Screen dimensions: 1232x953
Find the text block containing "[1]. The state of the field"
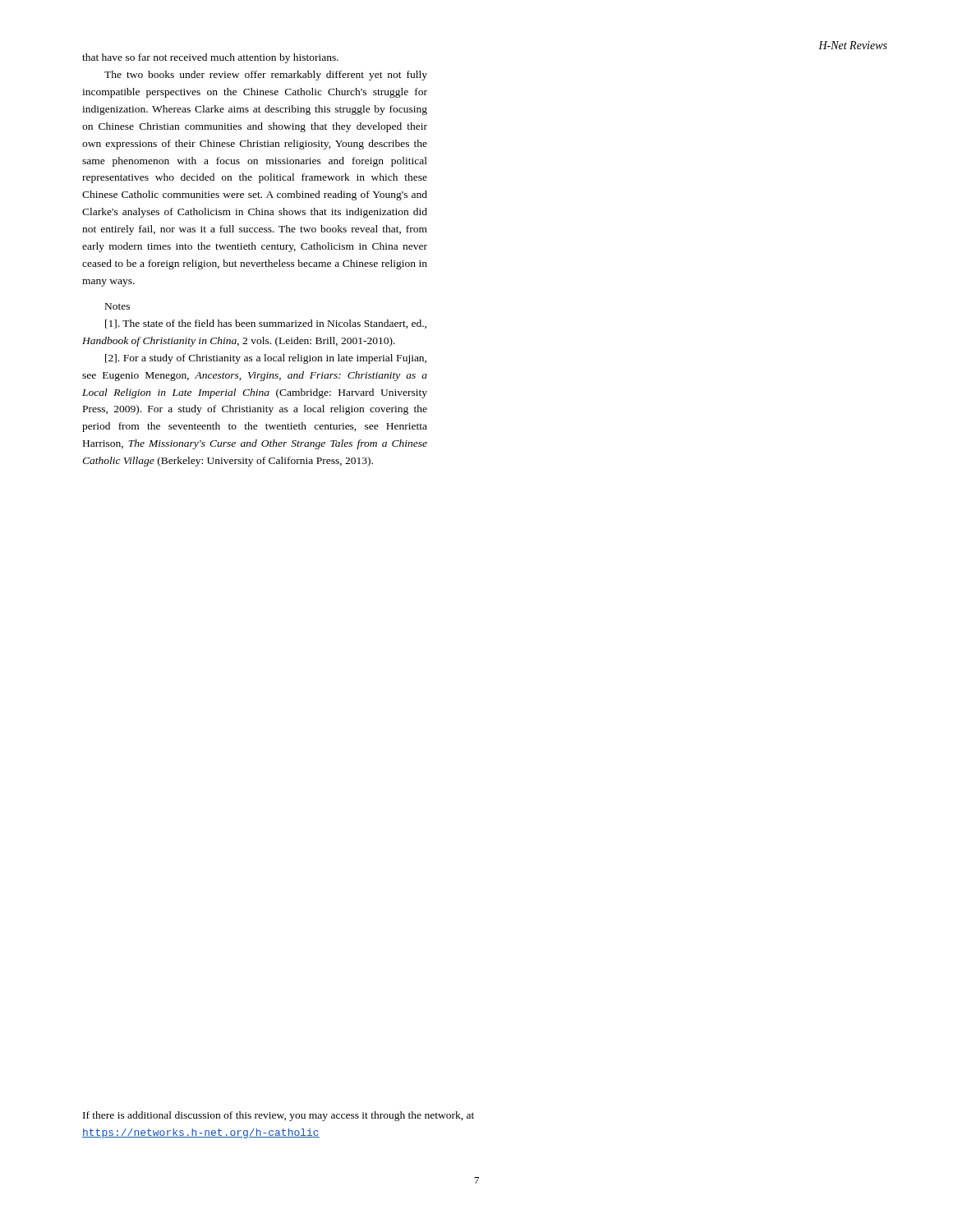pyautogui.click(x=255, y=332)
